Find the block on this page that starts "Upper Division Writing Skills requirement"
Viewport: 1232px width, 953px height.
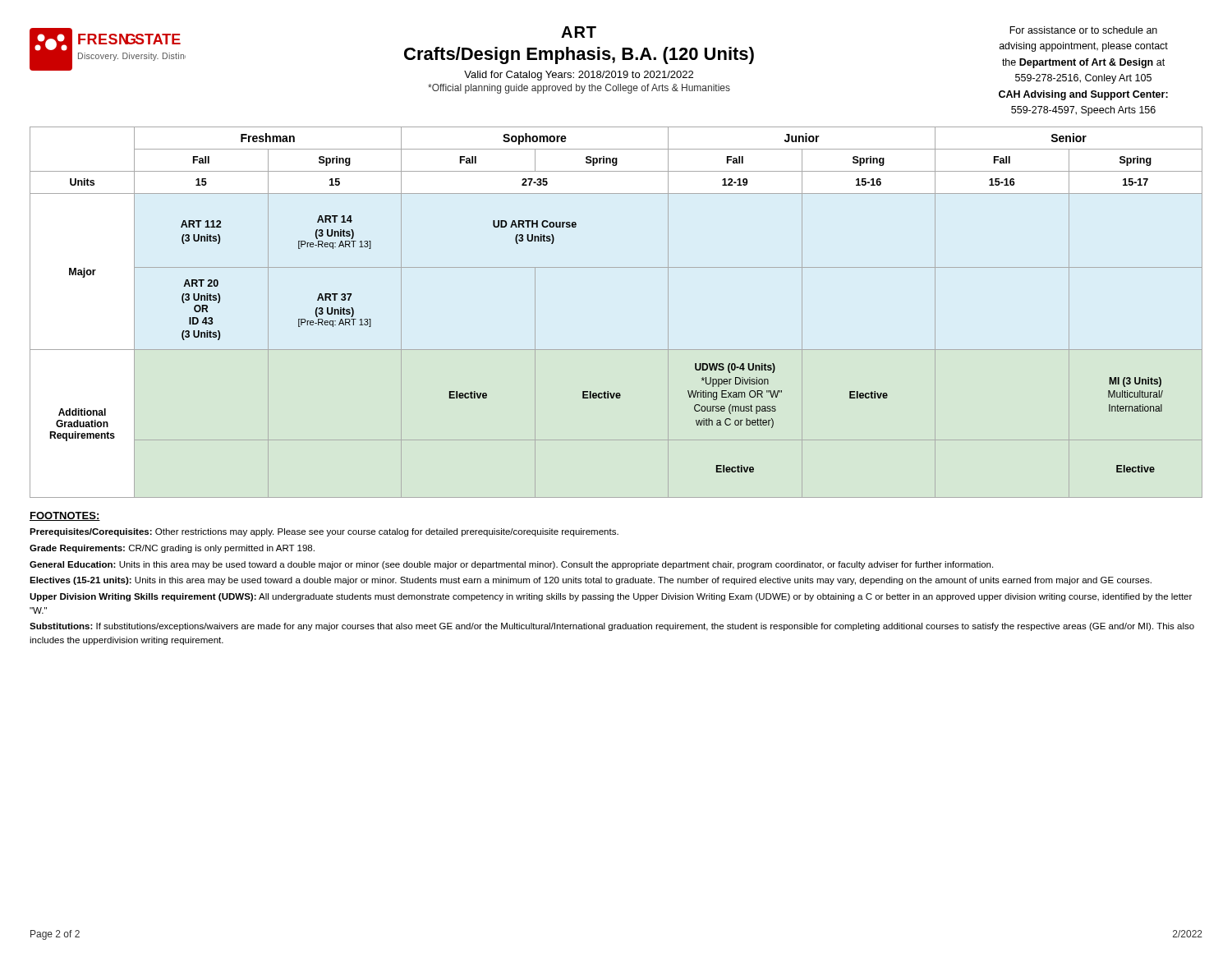point(611,603)
